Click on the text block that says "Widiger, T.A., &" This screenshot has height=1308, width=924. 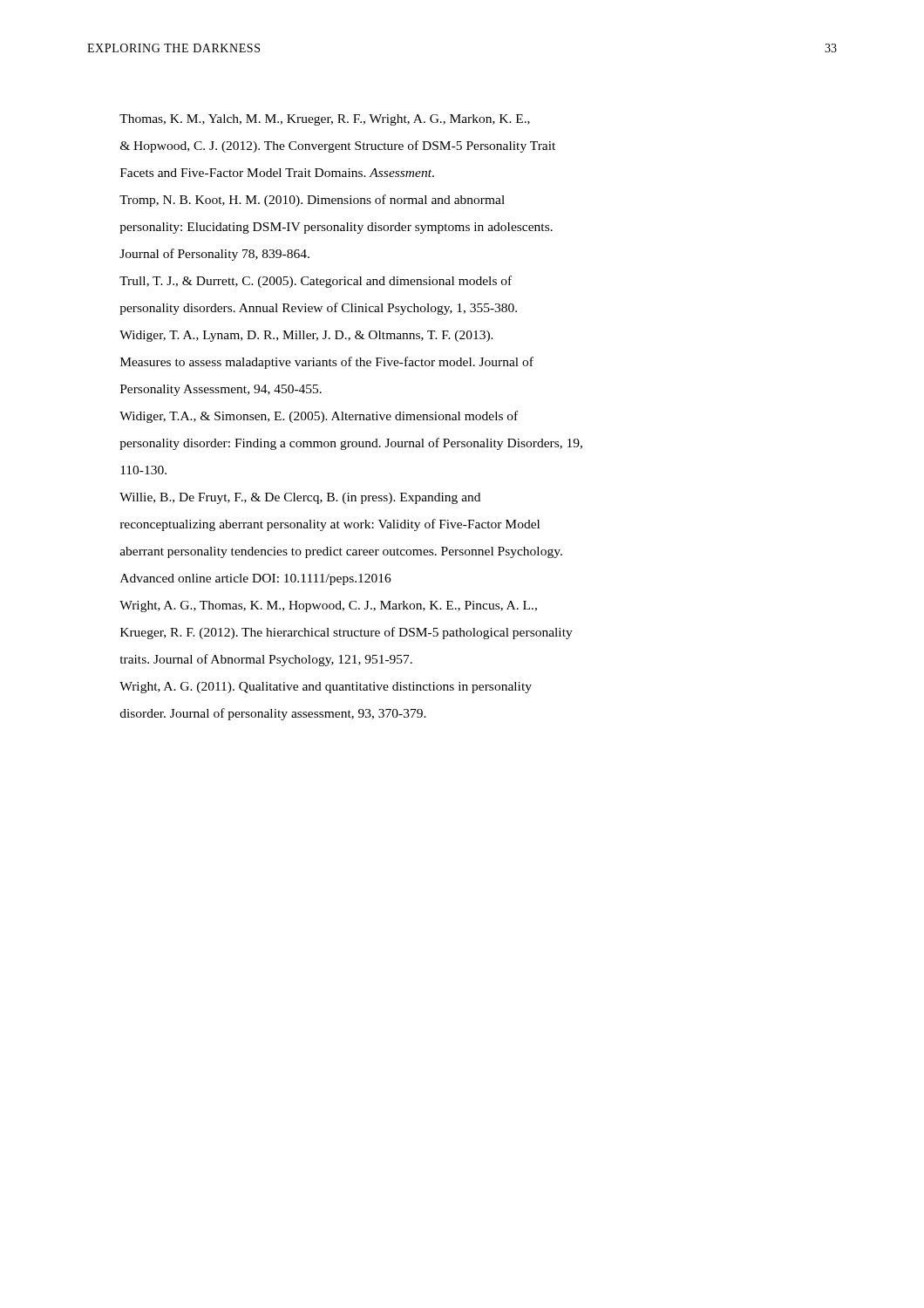pyautogui.click(x=462, y=442)
